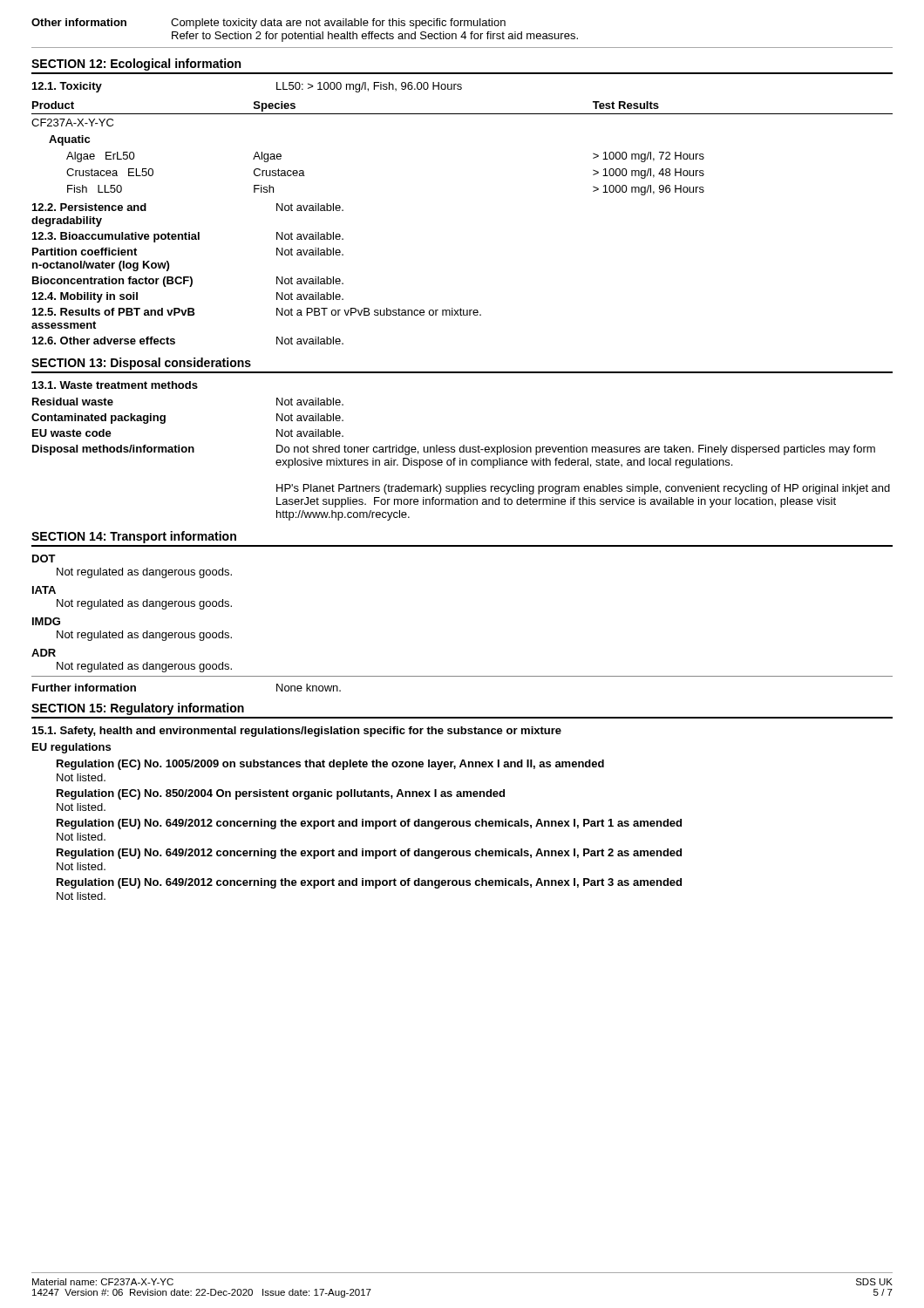Select the text containing "EU regulations"
This screenshot has width=924, height=1308.
[71, 747]
